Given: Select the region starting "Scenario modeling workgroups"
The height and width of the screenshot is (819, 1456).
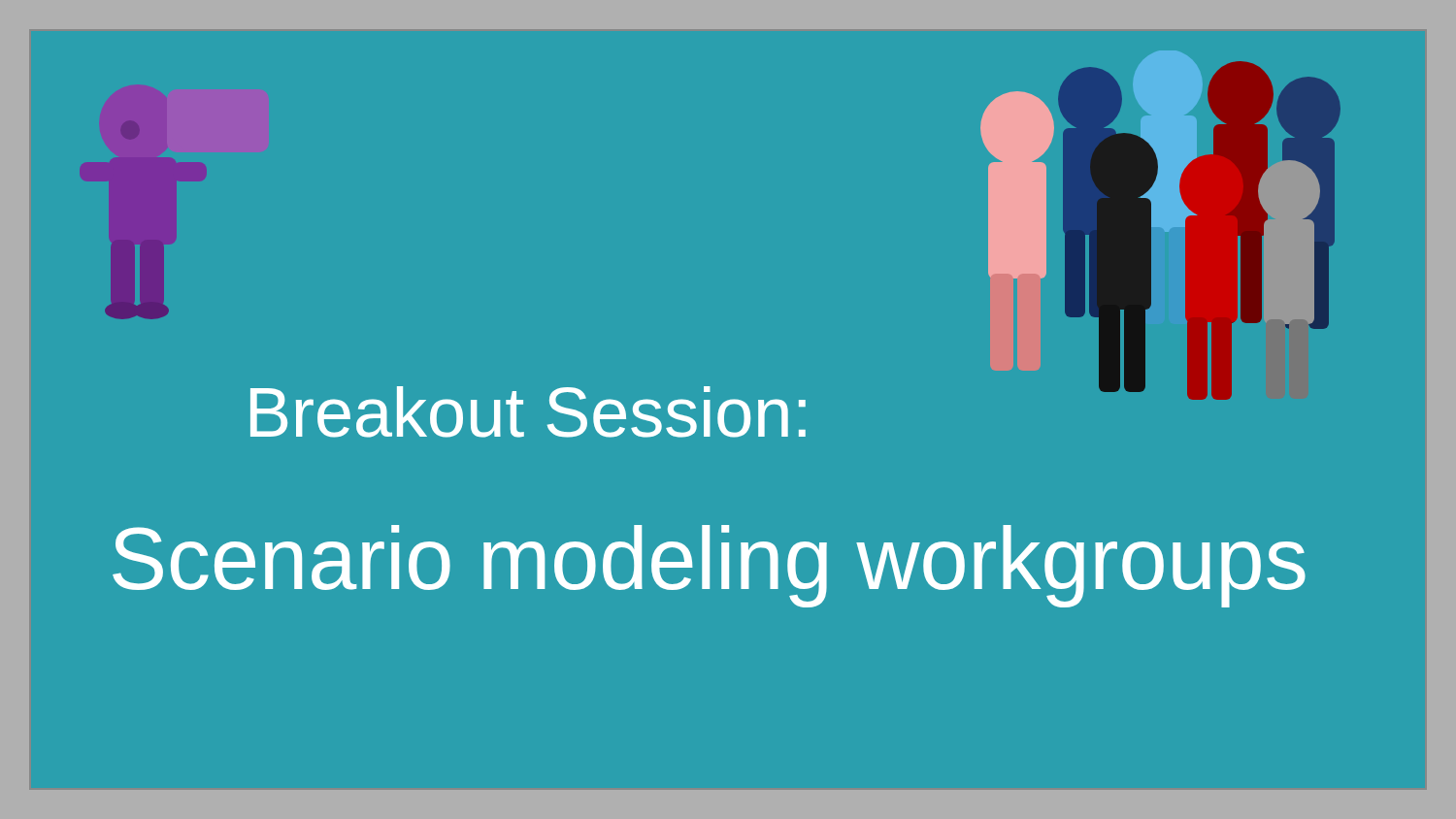Looking at the screenshot, I should [x=708, y=559].
